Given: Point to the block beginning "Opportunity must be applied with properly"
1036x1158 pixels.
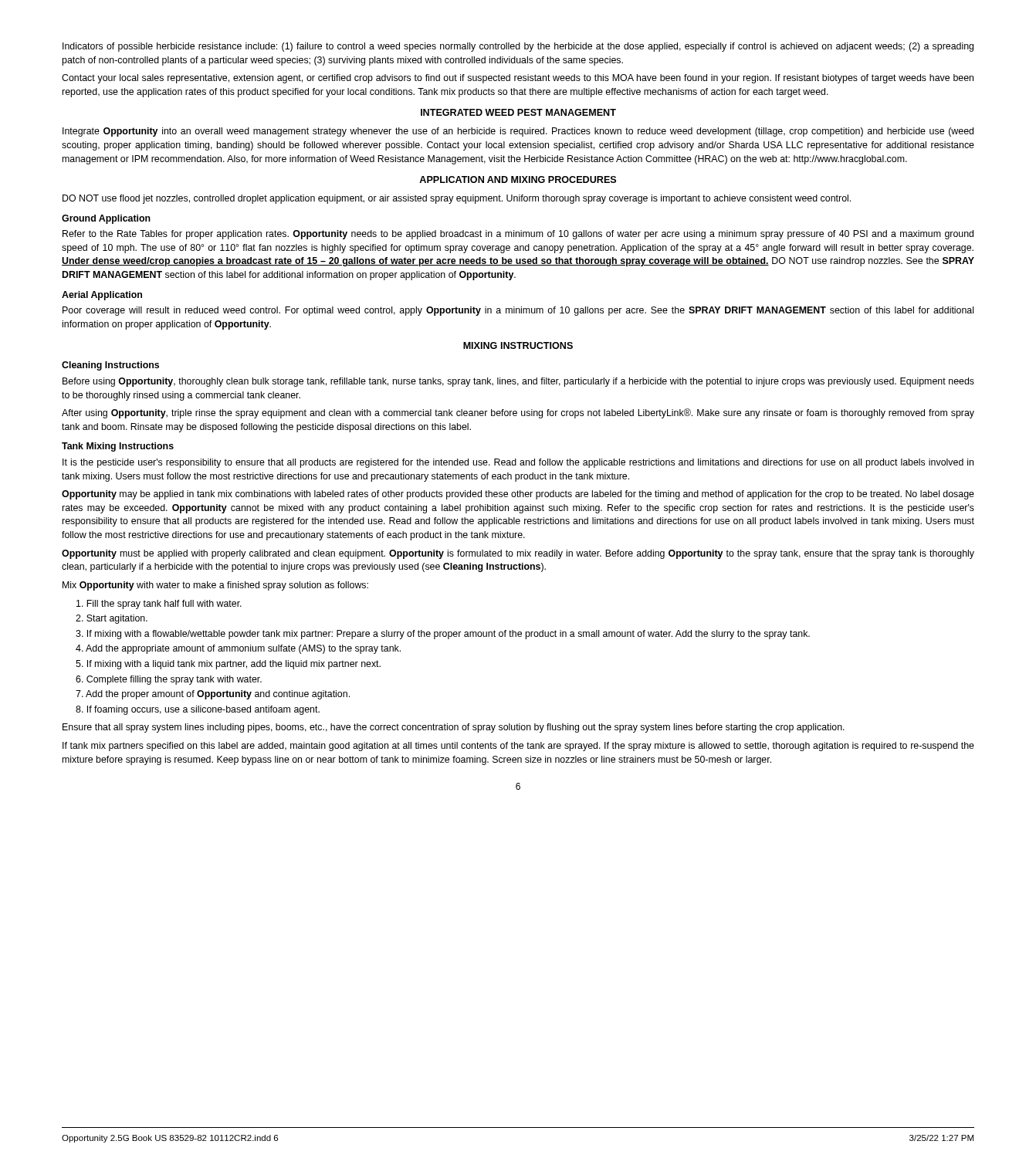Looking at the screenshot, I should (518, 561).
